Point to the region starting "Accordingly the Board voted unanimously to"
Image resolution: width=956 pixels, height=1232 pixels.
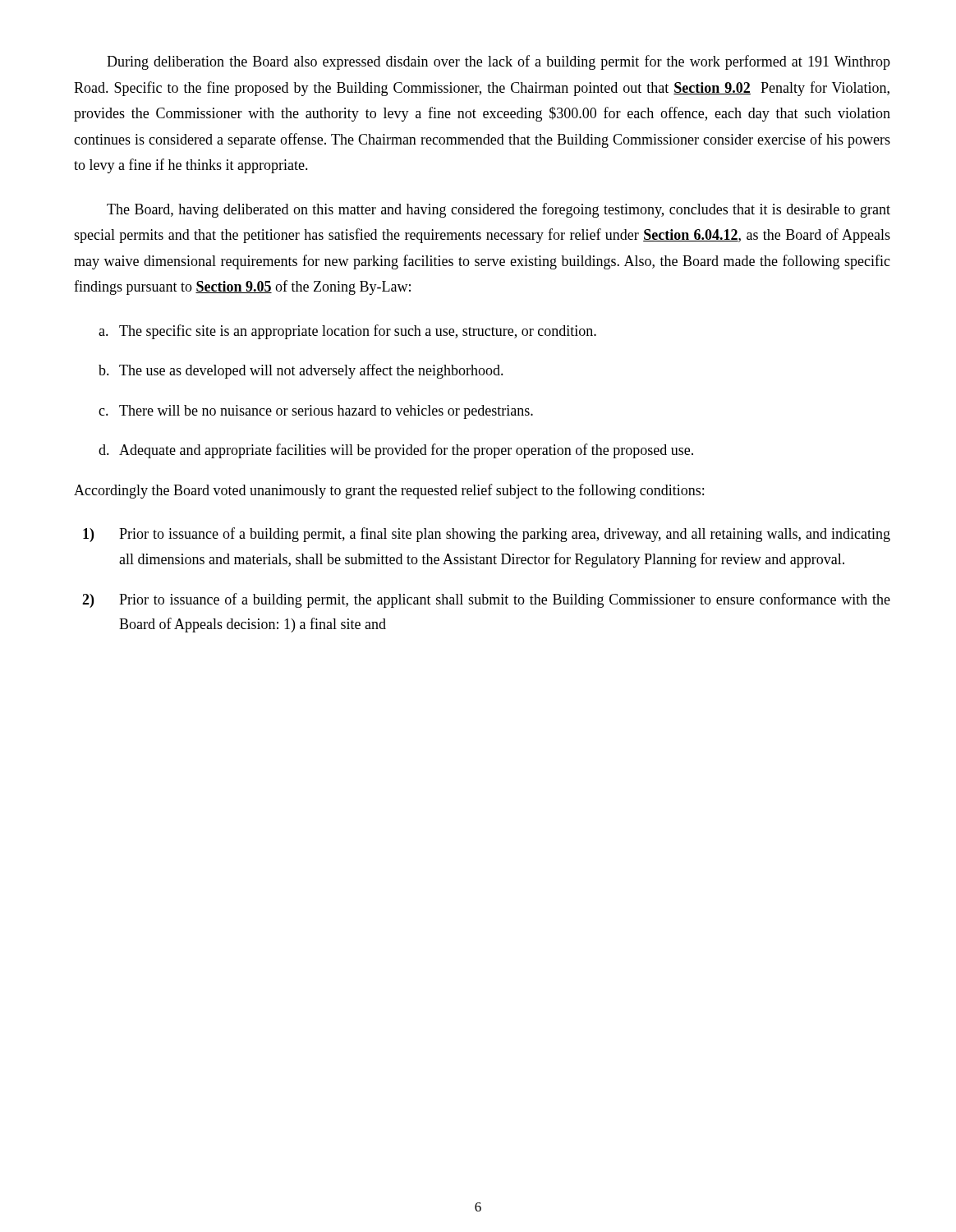pyautogui.click(x=390, y=490)
